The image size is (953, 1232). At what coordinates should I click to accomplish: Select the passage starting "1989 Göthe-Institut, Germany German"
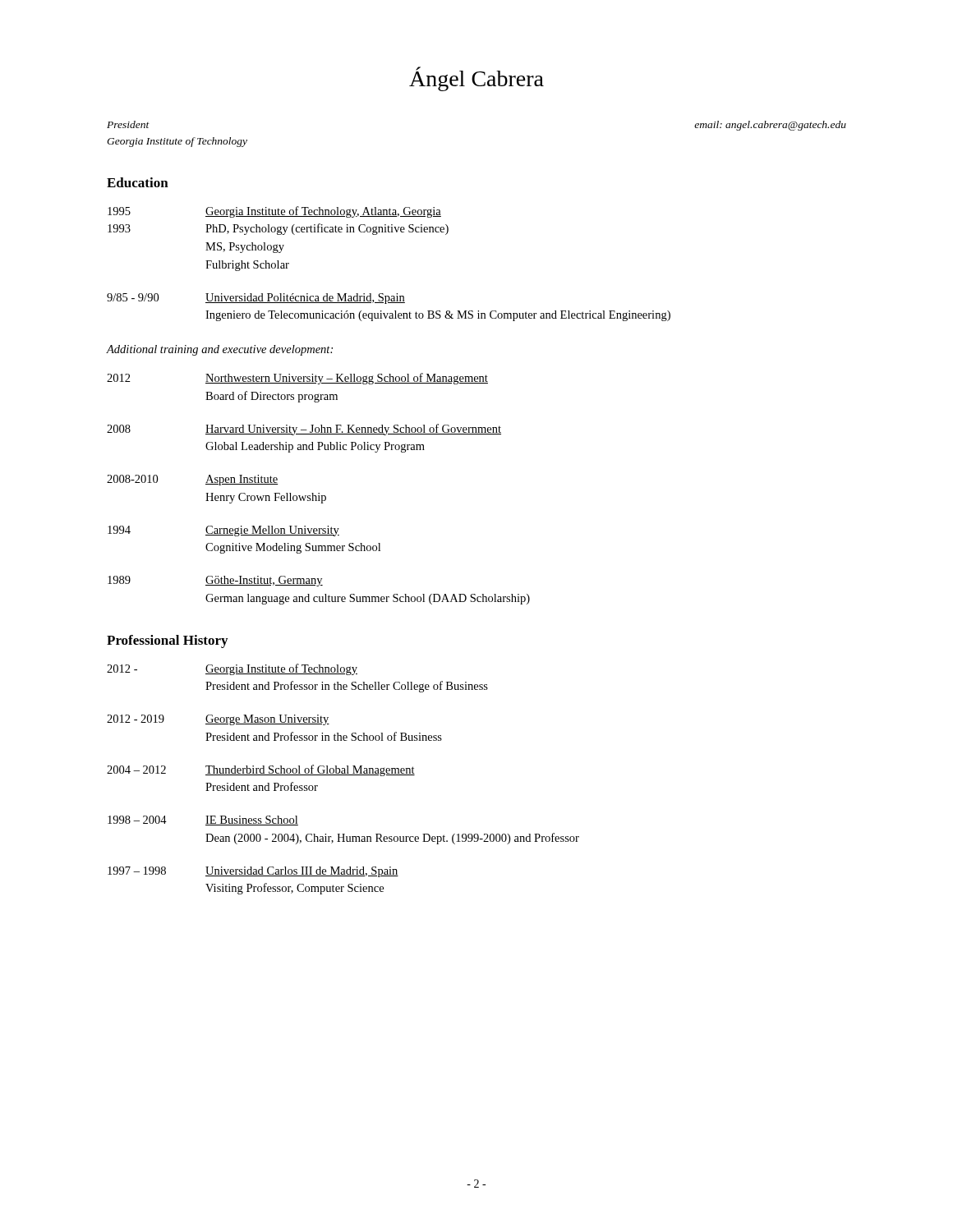(x=476, y=590)
